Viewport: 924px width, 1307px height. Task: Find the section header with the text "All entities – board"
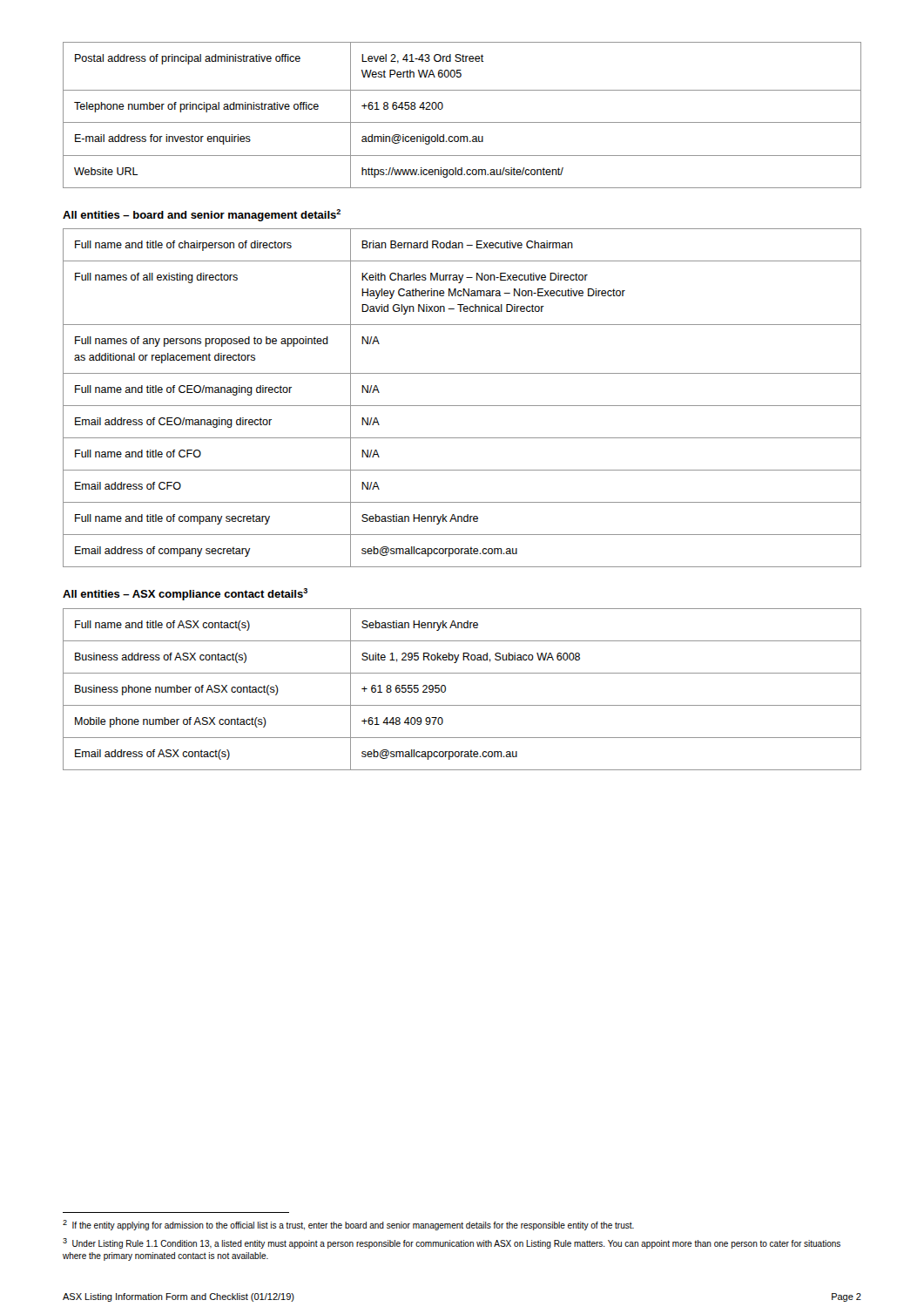[202, 214]
